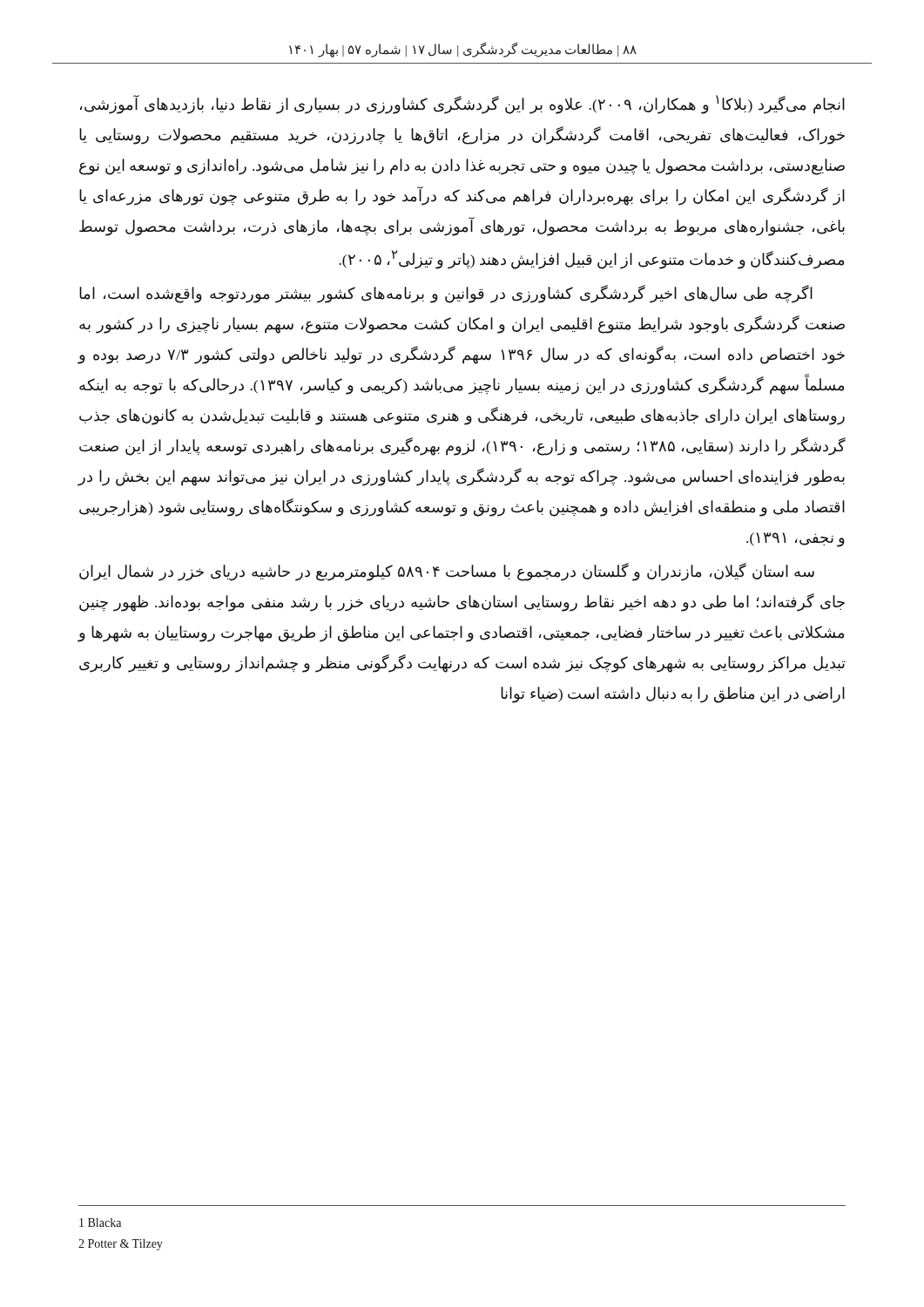Find the block on this page that starts "انجام می‌گیرد (بلاکا۱ و همکاران، ۲۰۰۹). علاوه"
Screen dimensions: 1307x924
pos(462,180)
